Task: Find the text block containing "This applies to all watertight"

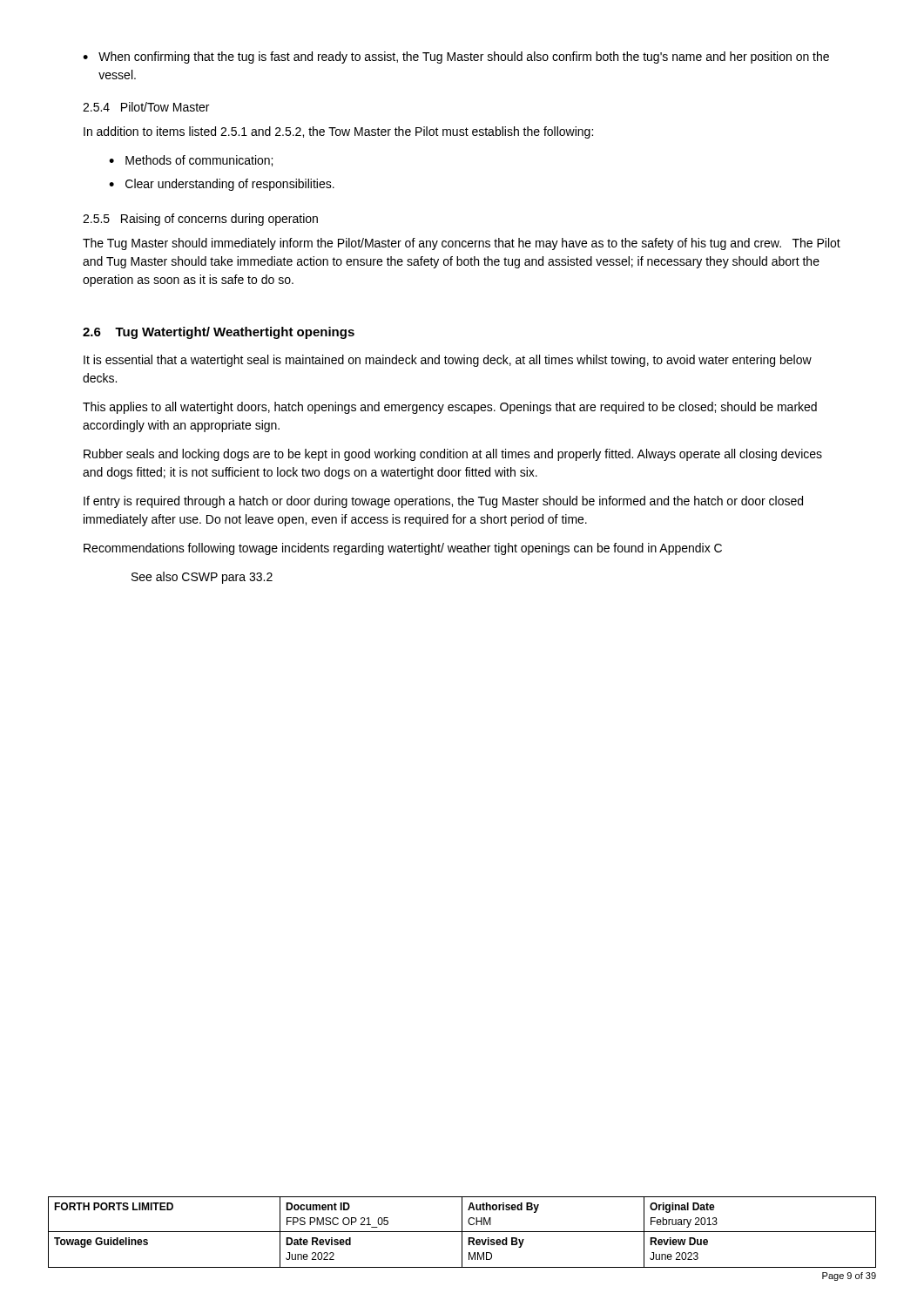Action: (x=450, y=416)
